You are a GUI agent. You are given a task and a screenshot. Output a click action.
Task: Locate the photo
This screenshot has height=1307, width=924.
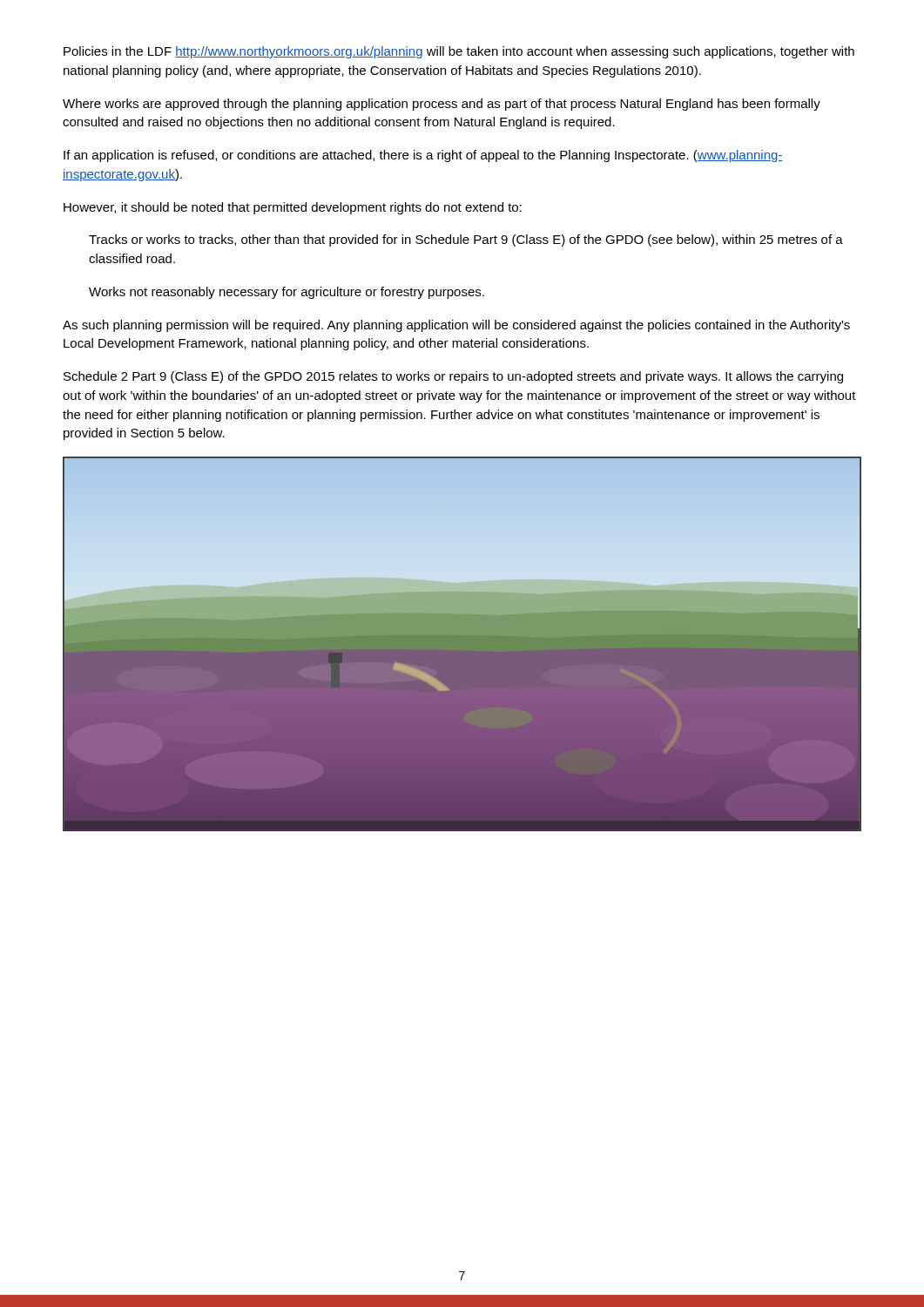462,645
